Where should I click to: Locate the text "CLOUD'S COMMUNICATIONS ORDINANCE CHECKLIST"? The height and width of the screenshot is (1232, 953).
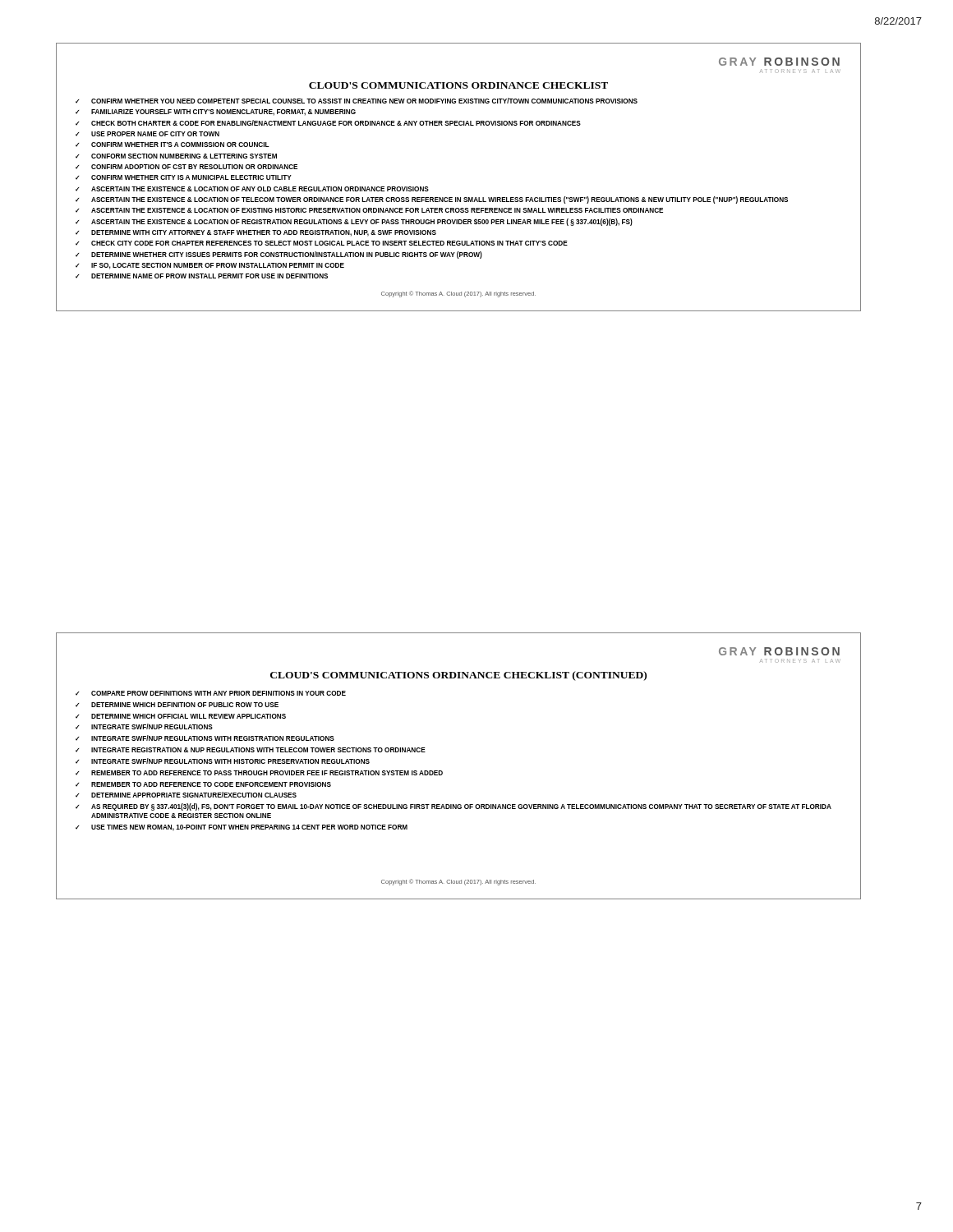coord(458,85)
